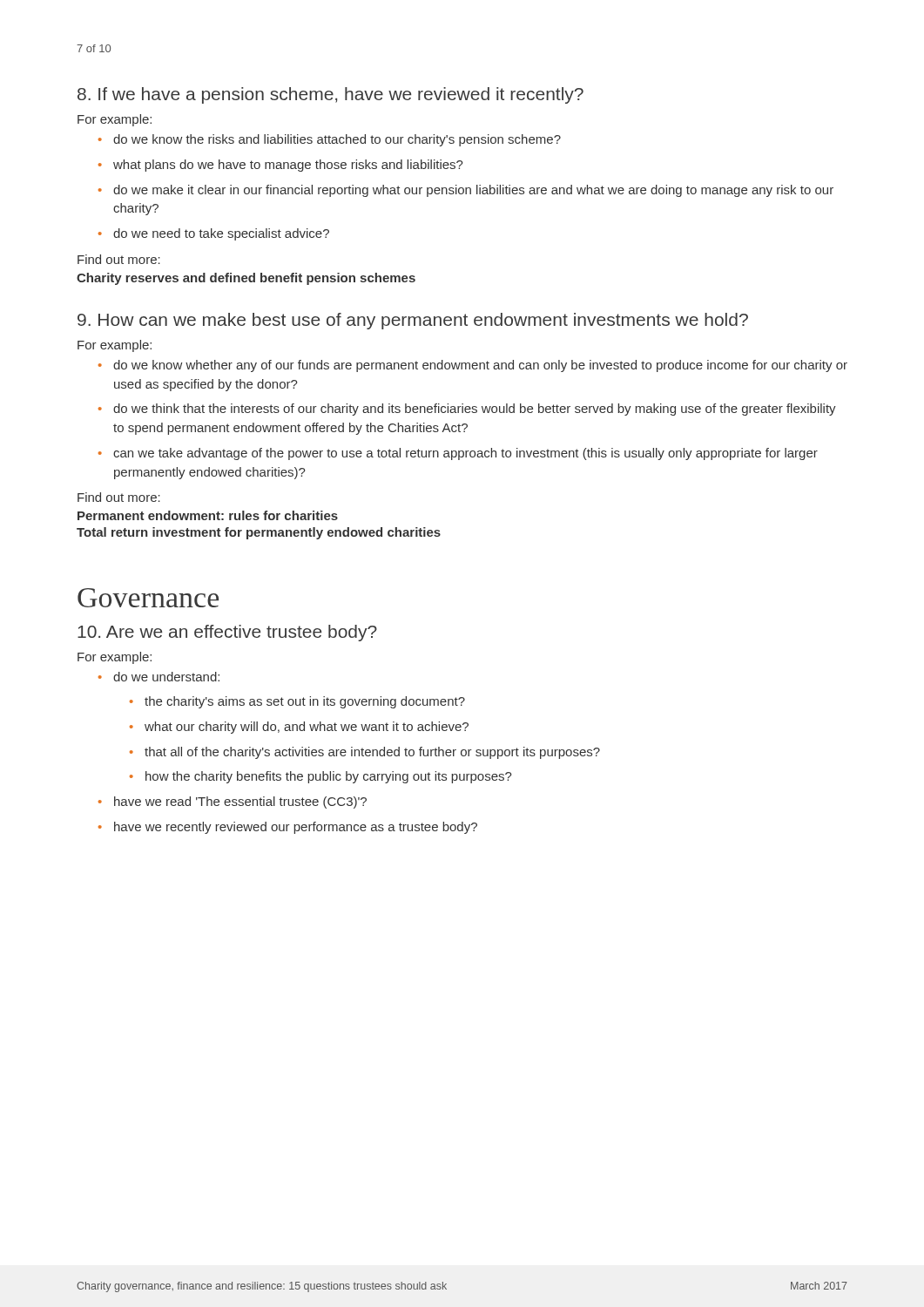The height and width of the screenshot is (1307, 924).
Task: Click on the list item that says "how the charity benefits the public by carrying"
Action: (488, 776)
